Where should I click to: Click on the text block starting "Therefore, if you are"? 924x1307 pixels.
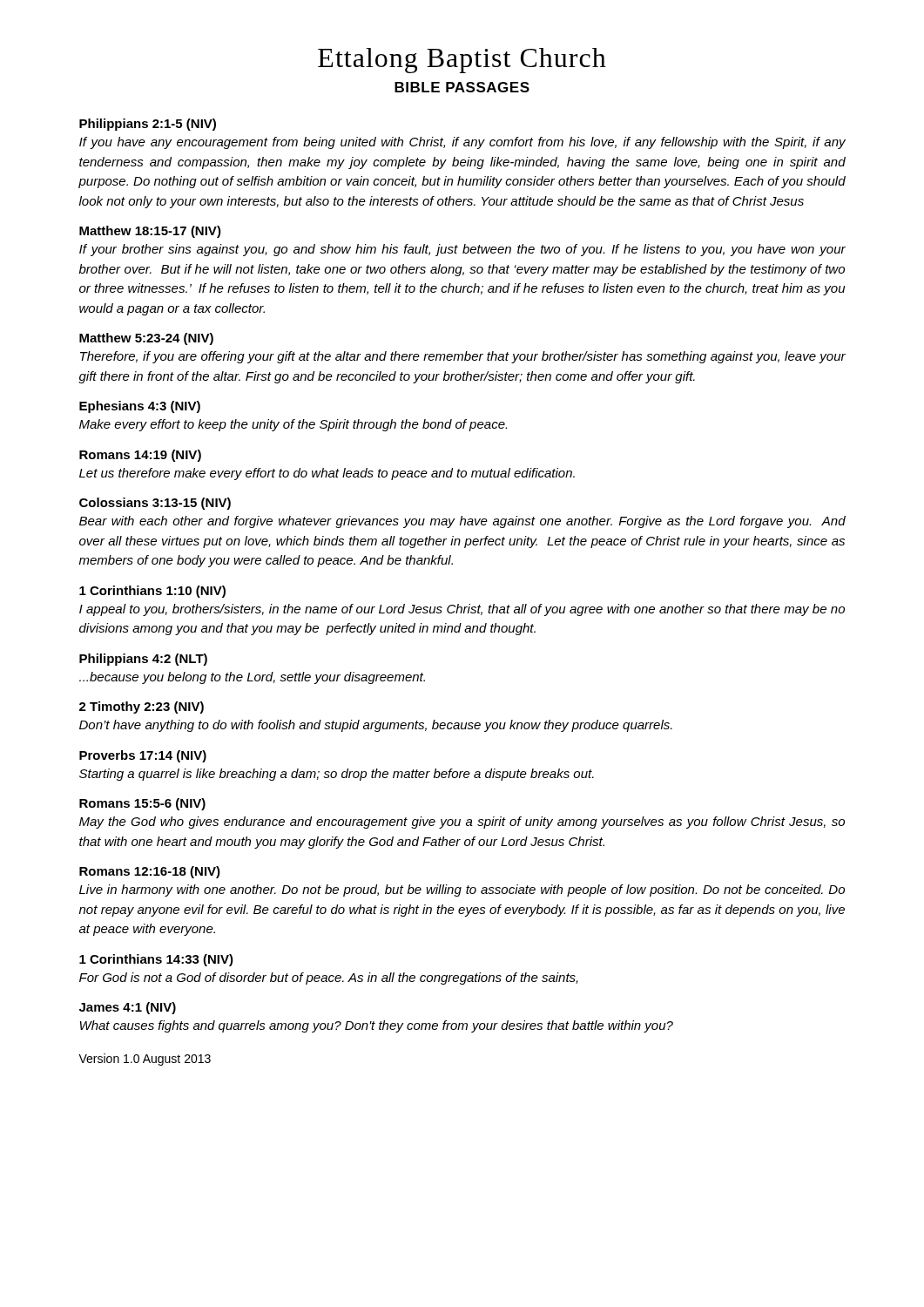point(462,366)
